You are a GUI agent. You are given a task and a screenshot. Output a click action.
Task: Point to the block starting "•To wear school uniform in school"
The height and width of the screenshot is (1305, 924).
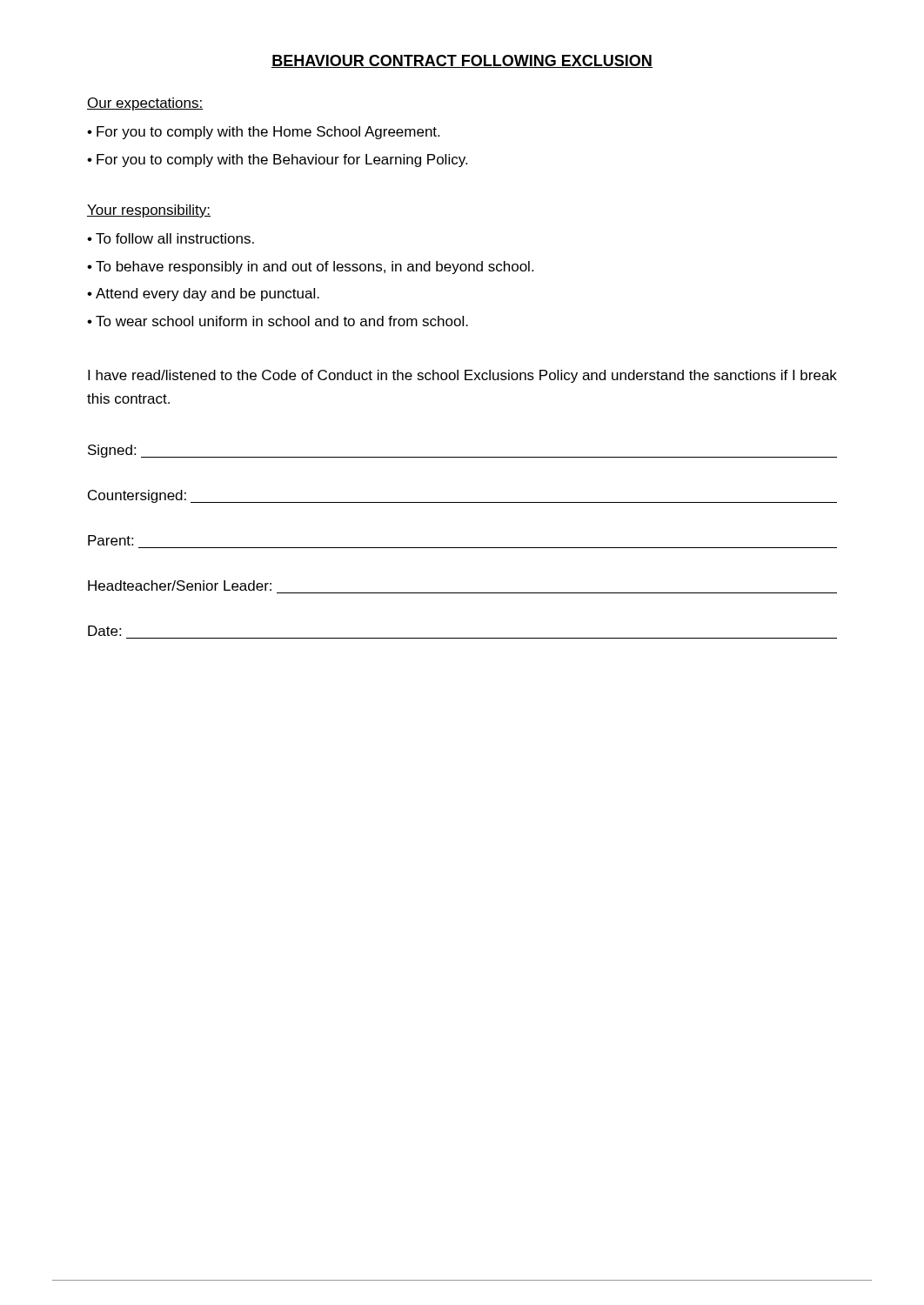click(278, 321)
